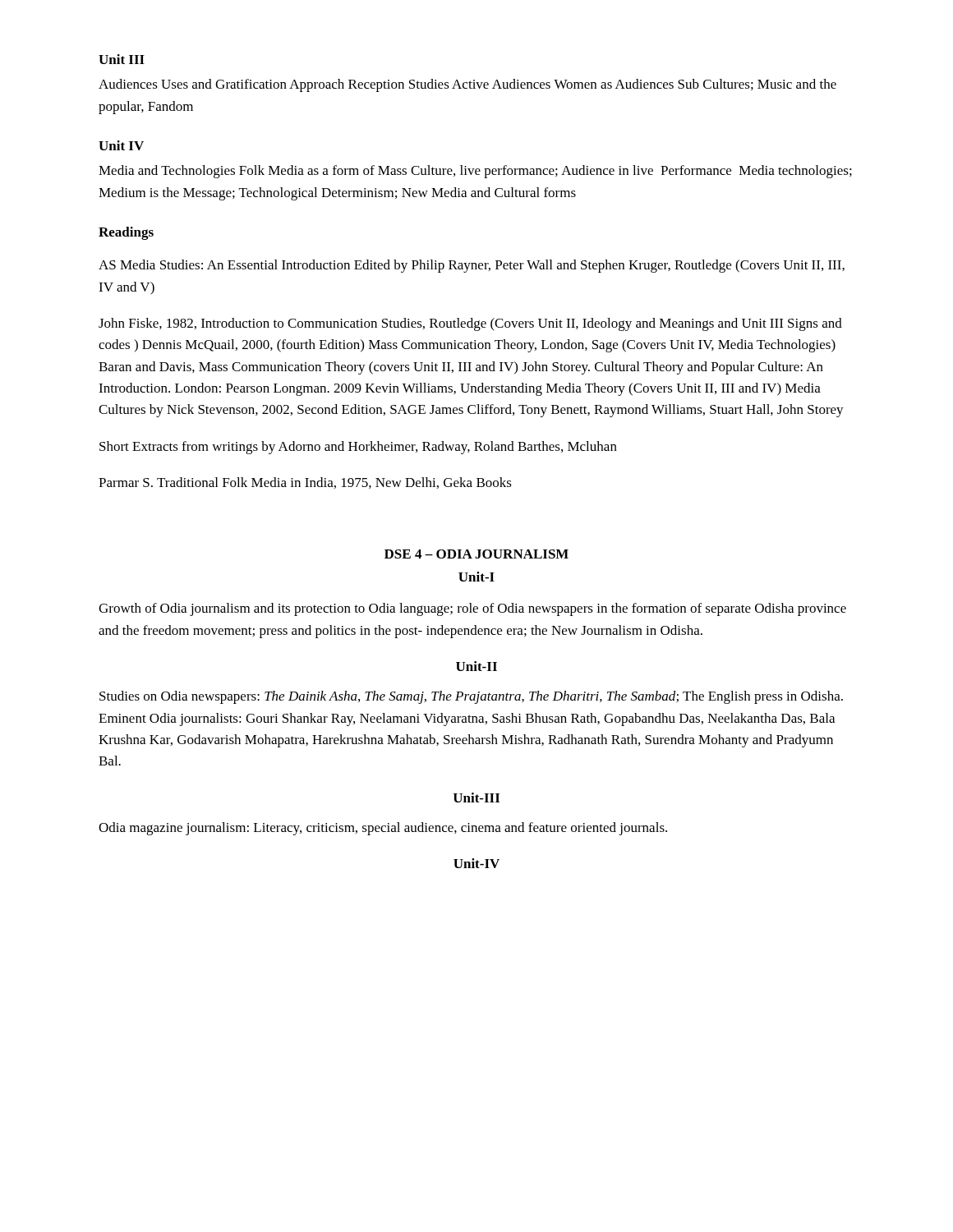The height and width of the screenshot is (1232, 953).
Task: Click on the text block containing "Odia magazine journalism: Literacy,"
Action: tap(383, 827)
